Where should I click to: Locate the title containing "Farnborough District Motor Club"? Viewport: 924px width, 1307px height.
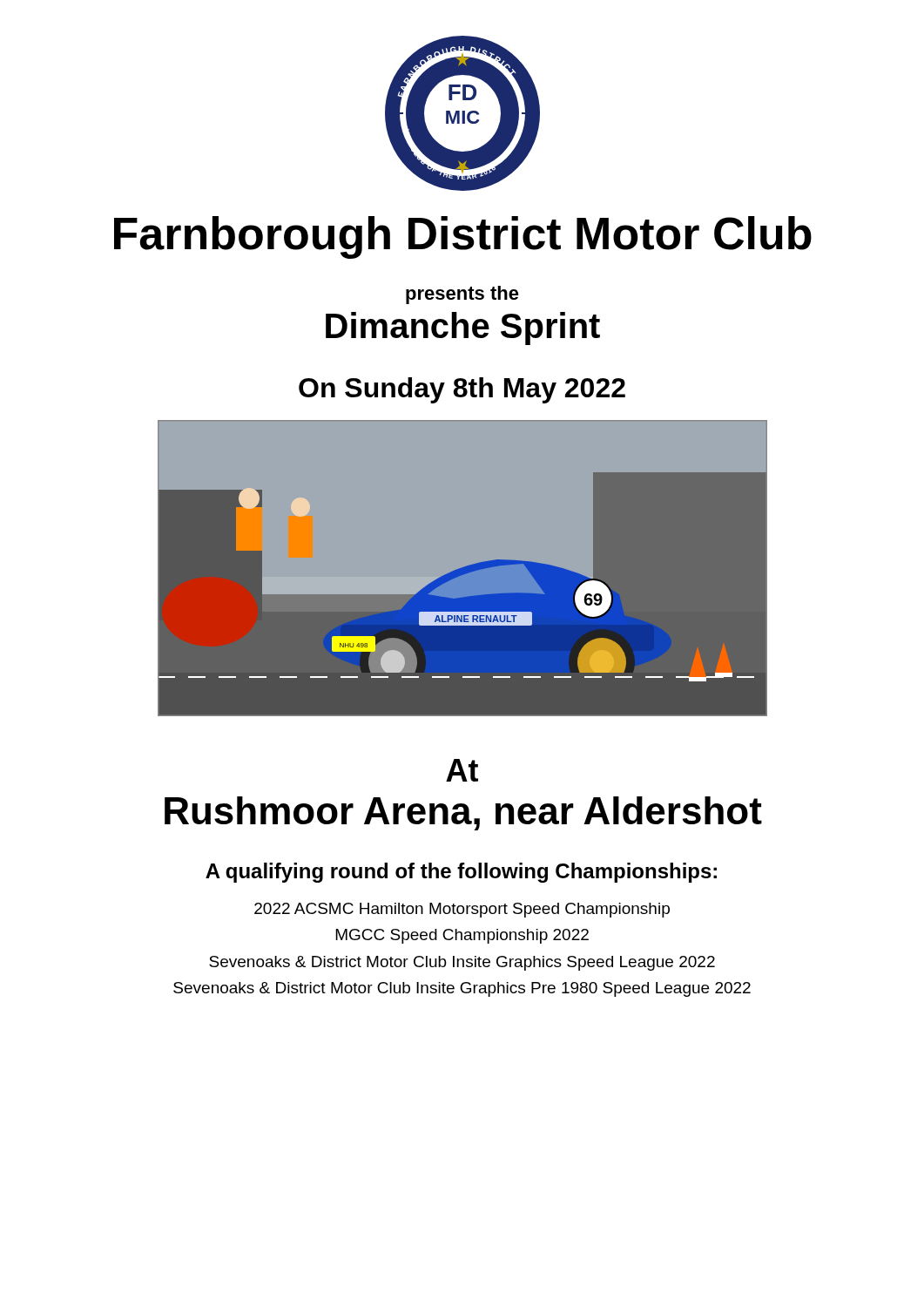[x=462, y=234]
